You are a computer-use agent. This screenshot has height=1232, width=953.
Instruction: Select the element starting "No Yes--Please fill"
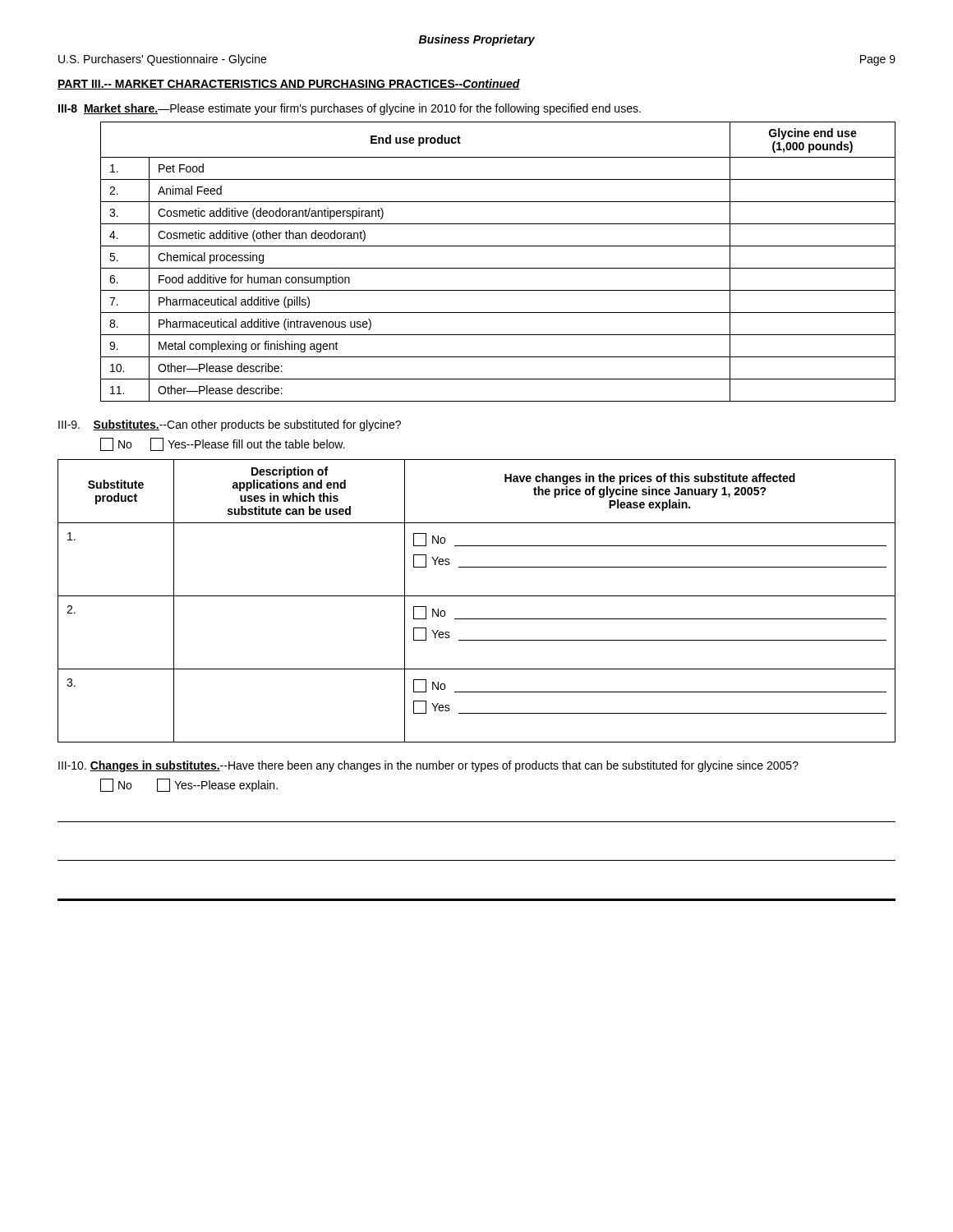coord(223,444)
